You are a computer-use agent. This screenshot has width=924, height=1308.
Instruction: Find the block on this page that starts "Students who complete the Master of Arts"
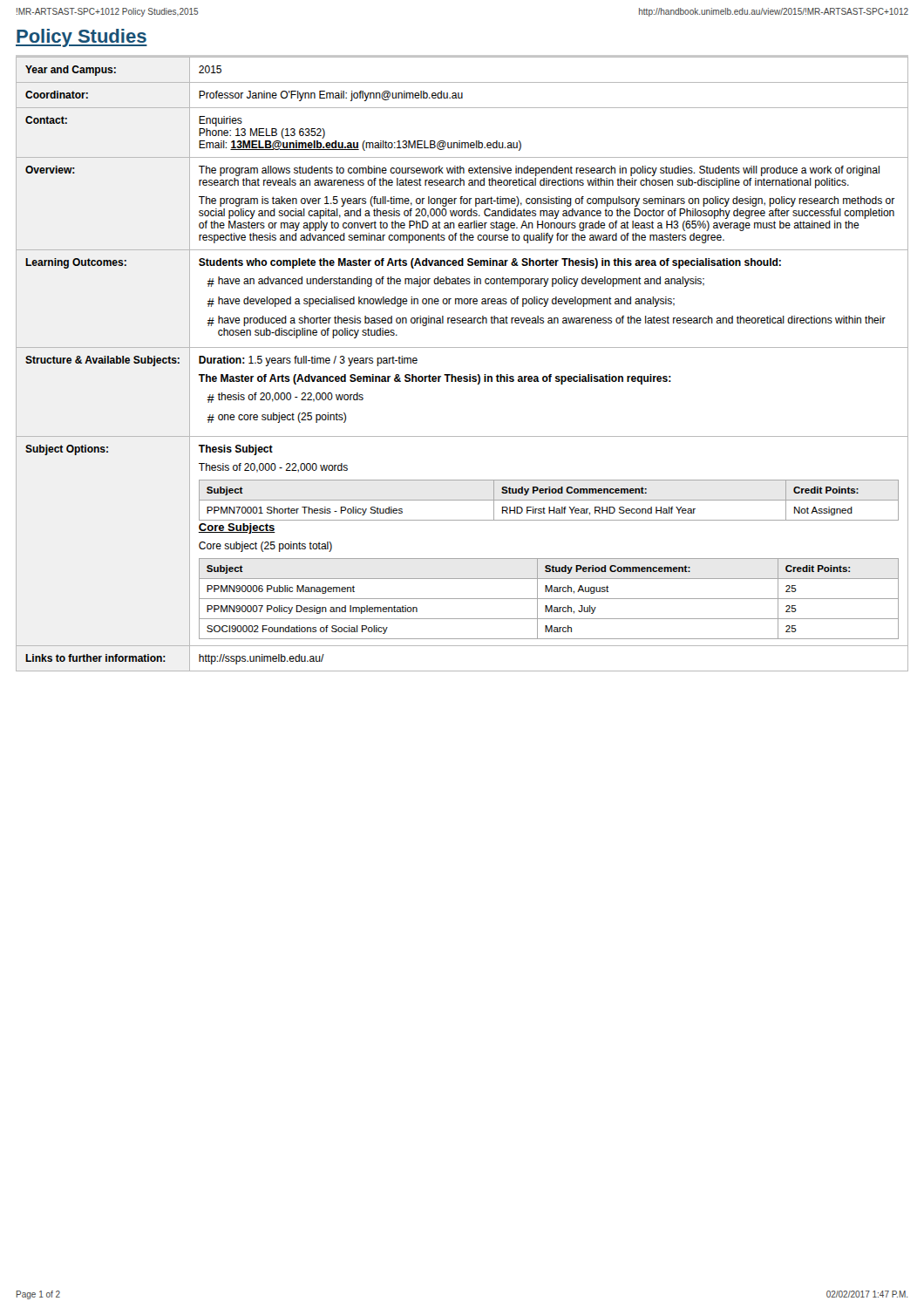pyautogui.click(x=549, y=297)
